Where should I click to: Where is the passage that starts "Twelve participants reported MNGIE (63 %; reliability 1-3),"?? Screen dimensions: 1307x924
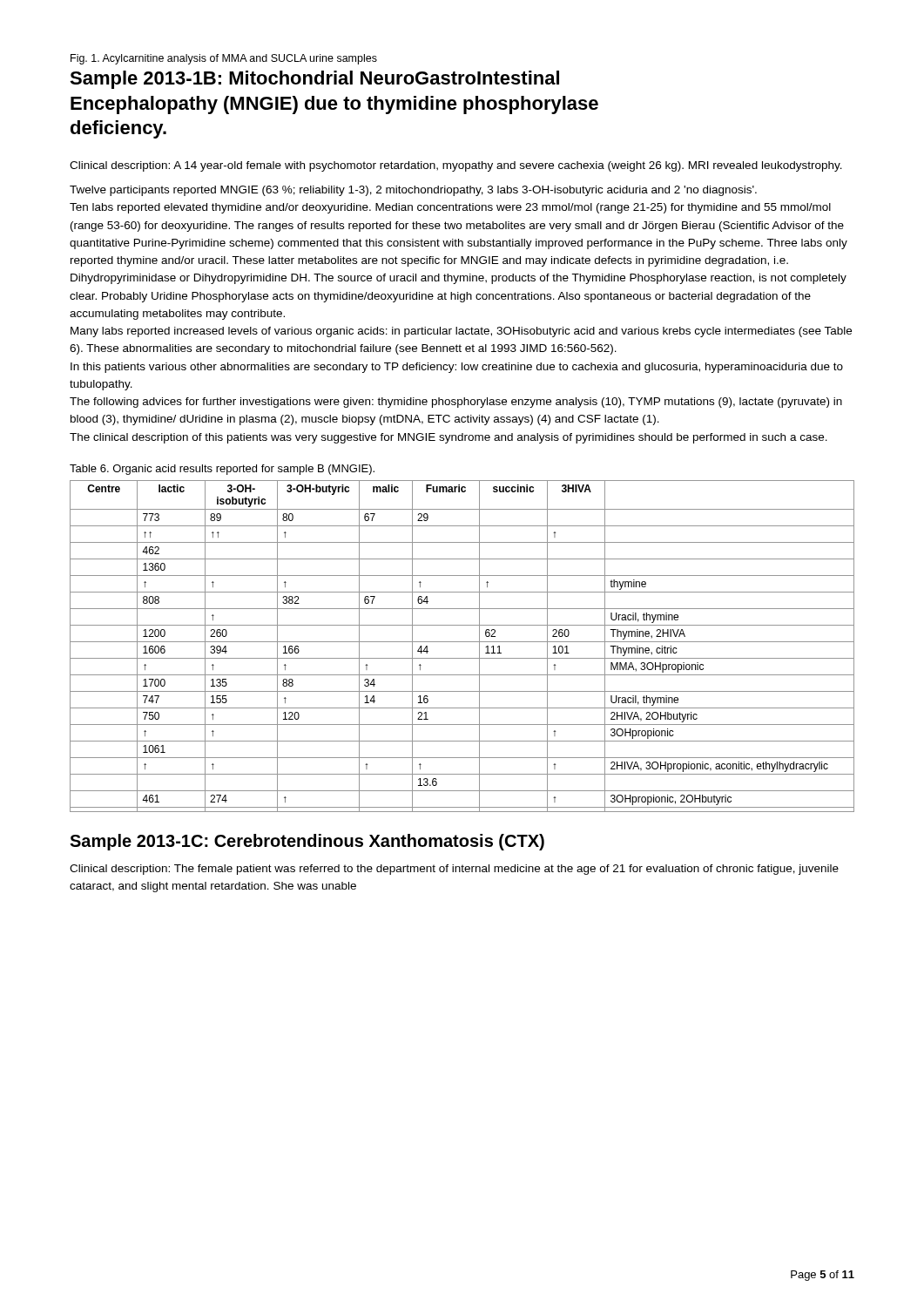coord(461,313)
